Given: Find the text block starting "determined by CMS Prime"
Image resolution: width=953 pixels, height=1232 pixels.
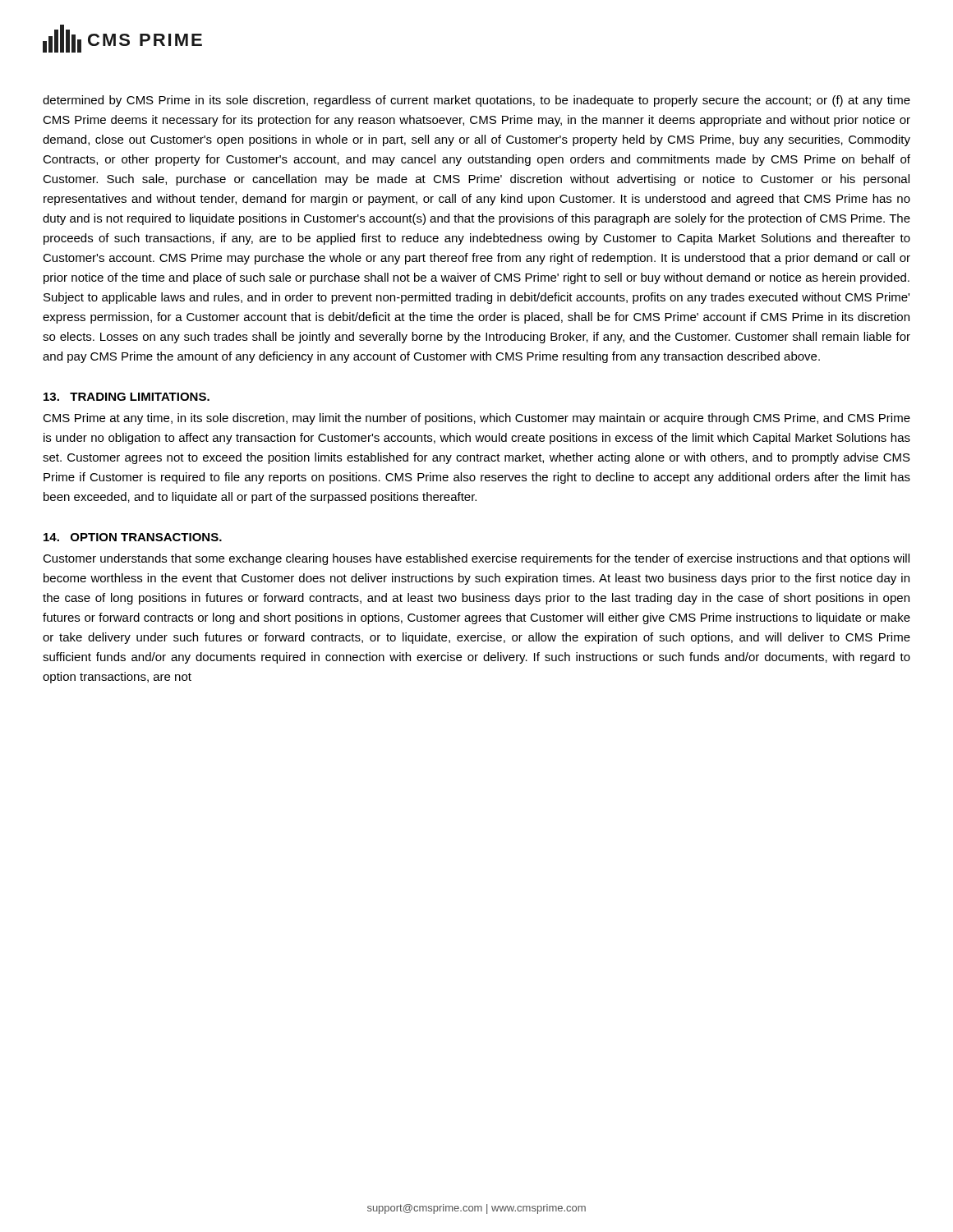Looking at the screenshot, I should (x=476, y=228).
